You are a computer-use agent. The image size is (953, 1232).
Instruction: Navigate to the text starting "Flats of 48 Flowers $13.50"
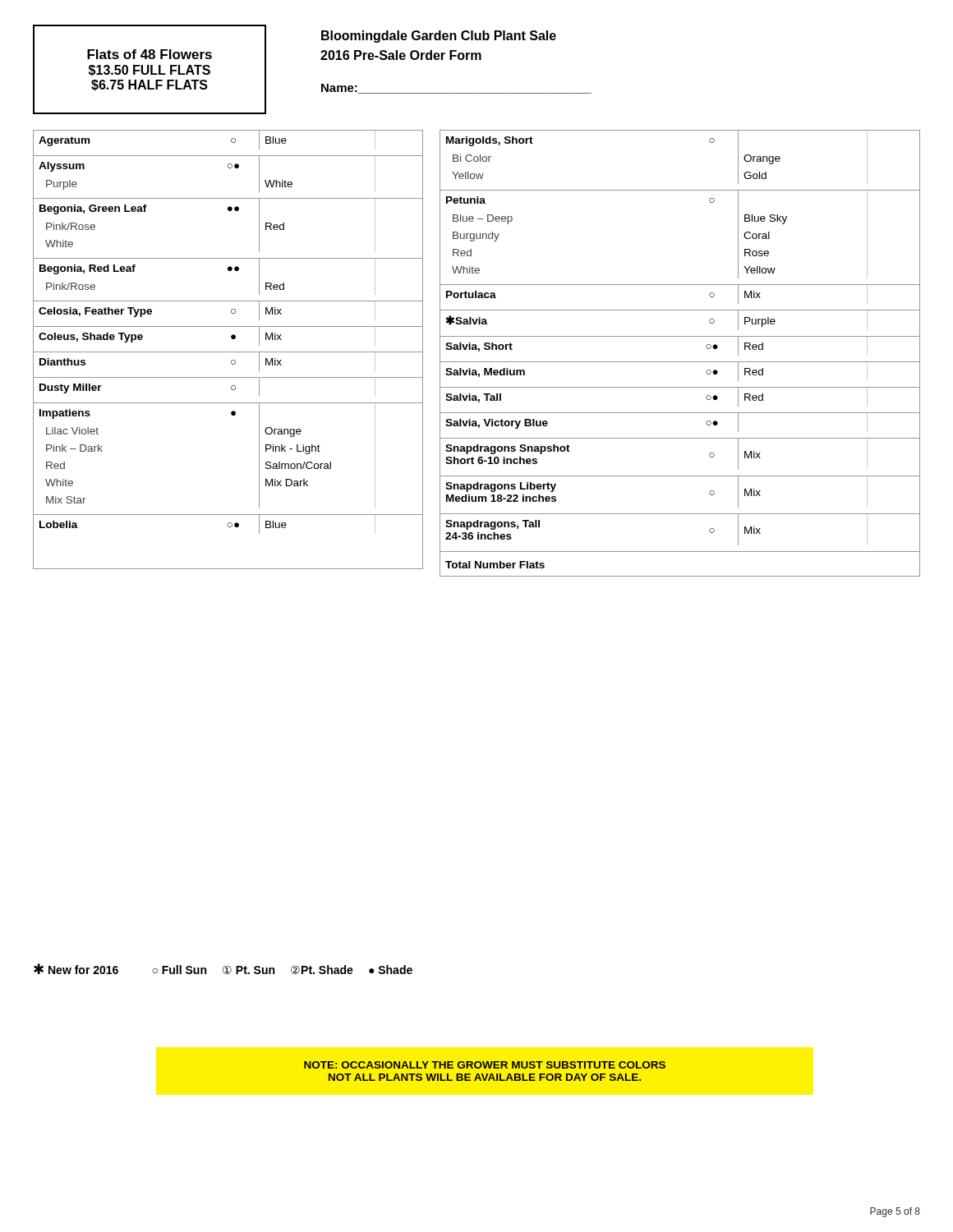[150, 69]
